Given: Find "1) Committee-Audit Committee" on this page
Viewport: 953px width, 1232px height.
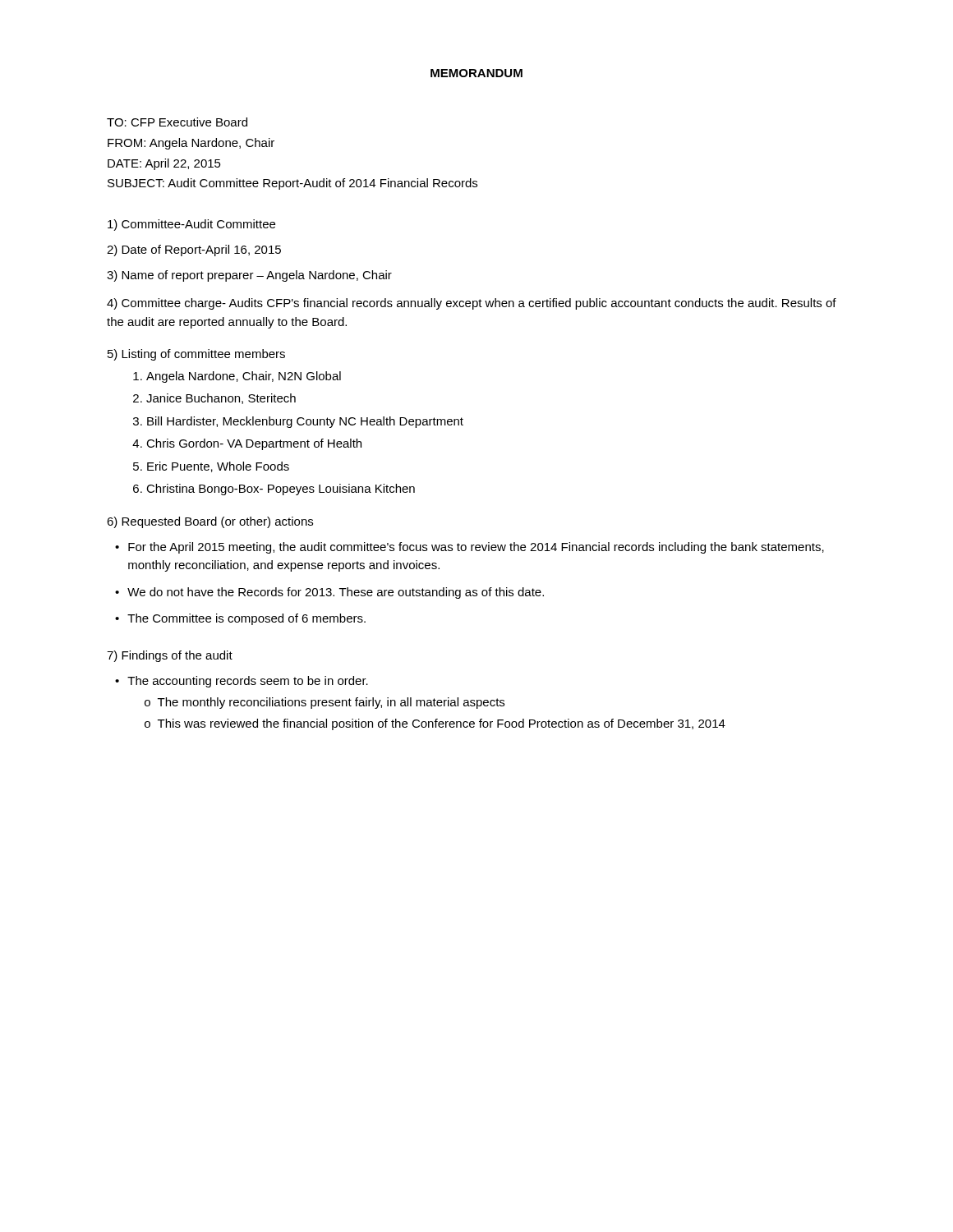Looking at the screenshot, I should 191,224.
